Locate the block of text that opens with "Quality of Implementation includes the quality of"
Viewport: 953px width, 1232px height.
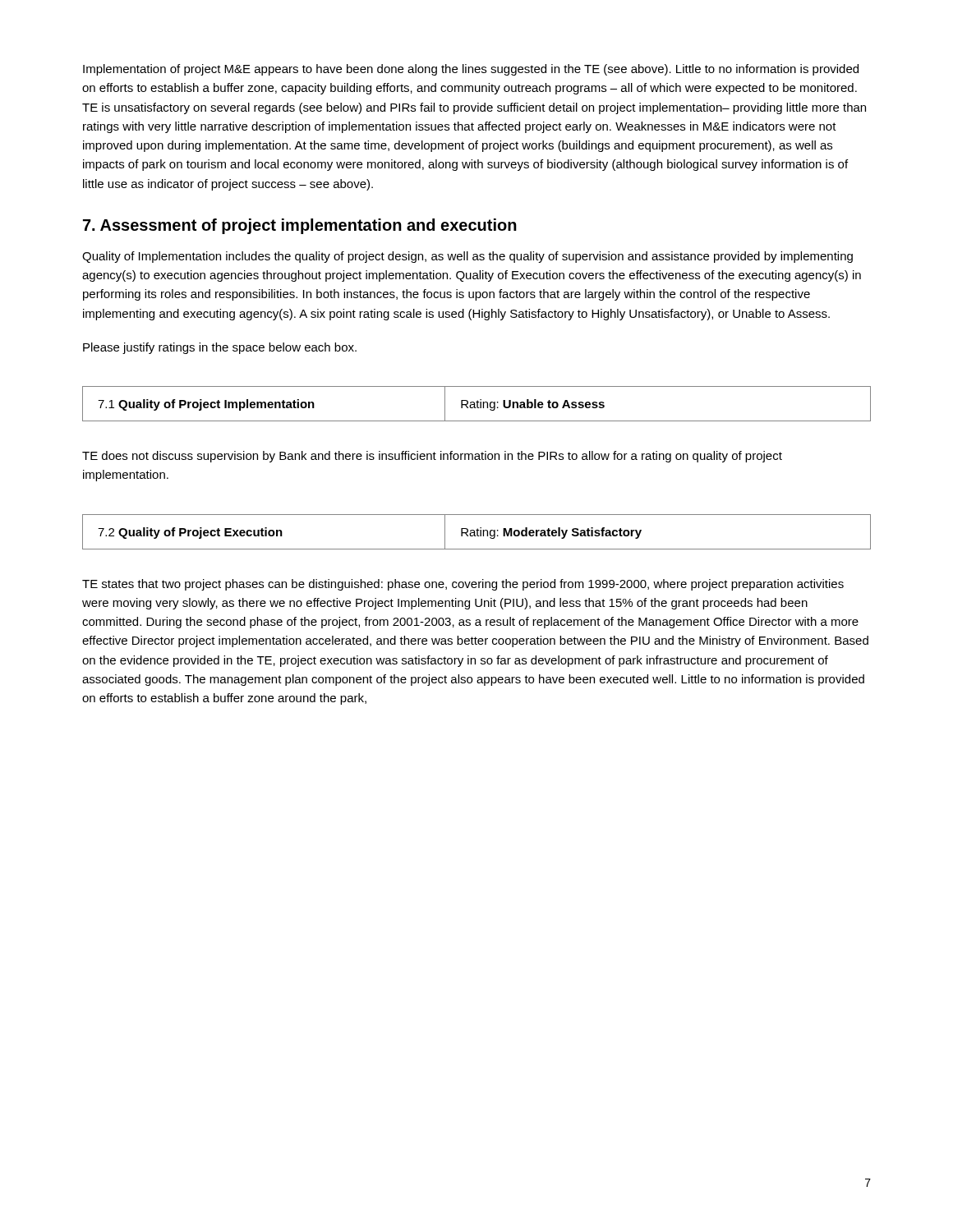(x=472, y=284)
